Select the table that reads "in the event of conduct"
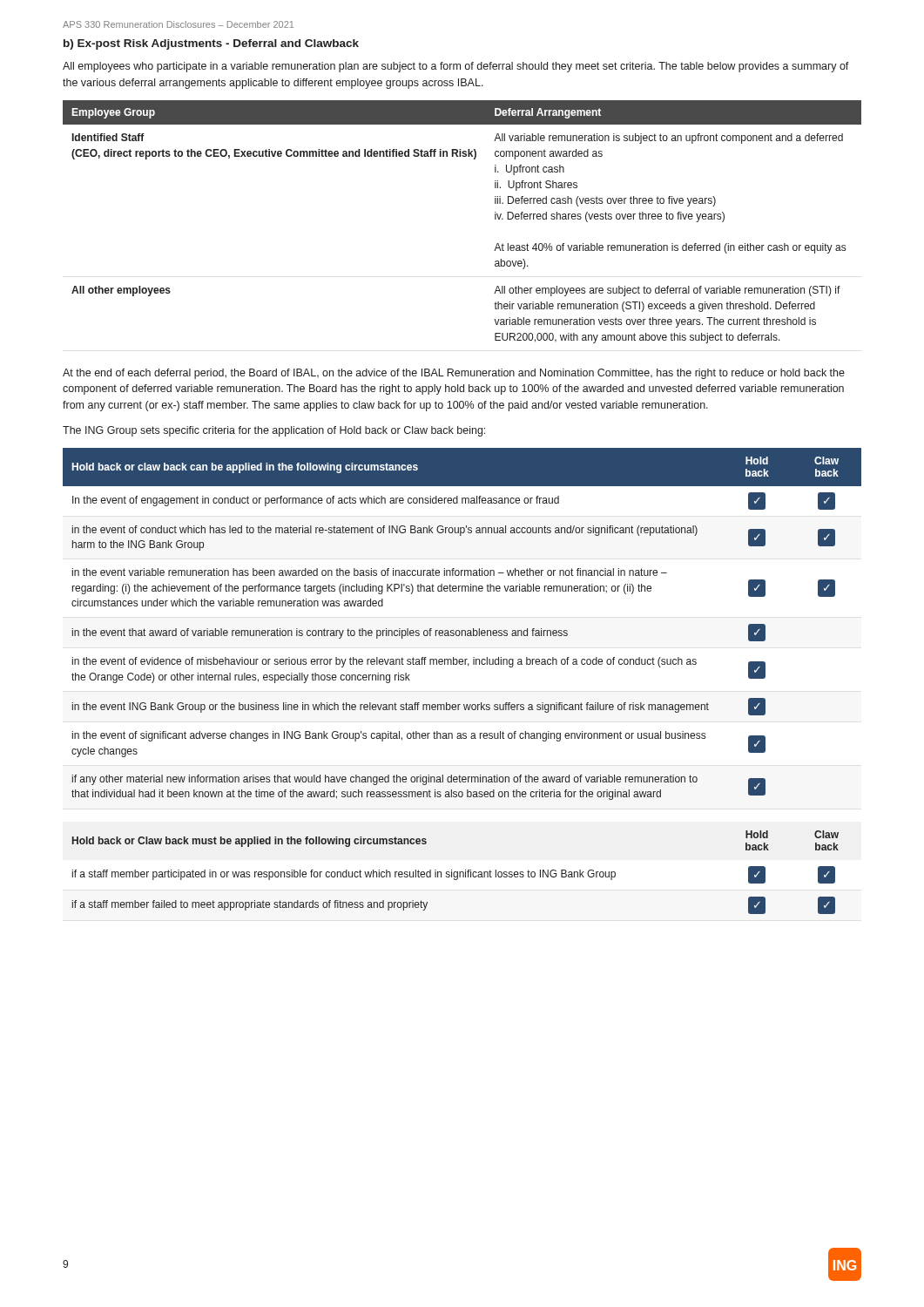The height and width of the screenshot is (1307, 924). [462, 628]
